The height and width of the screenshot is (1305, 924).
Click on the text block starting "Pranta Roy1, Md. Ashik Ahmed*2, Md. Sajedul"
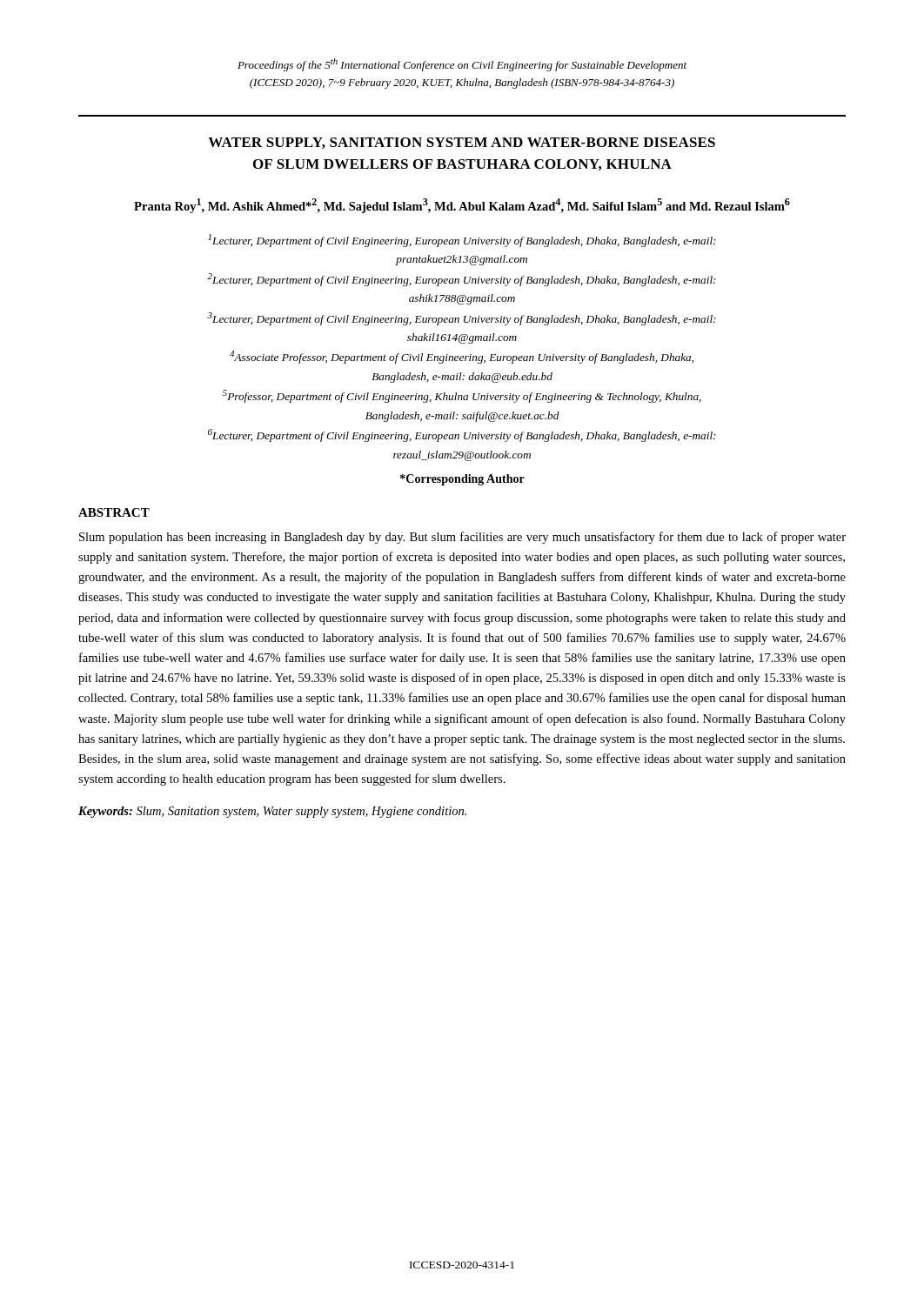point(462,205)
